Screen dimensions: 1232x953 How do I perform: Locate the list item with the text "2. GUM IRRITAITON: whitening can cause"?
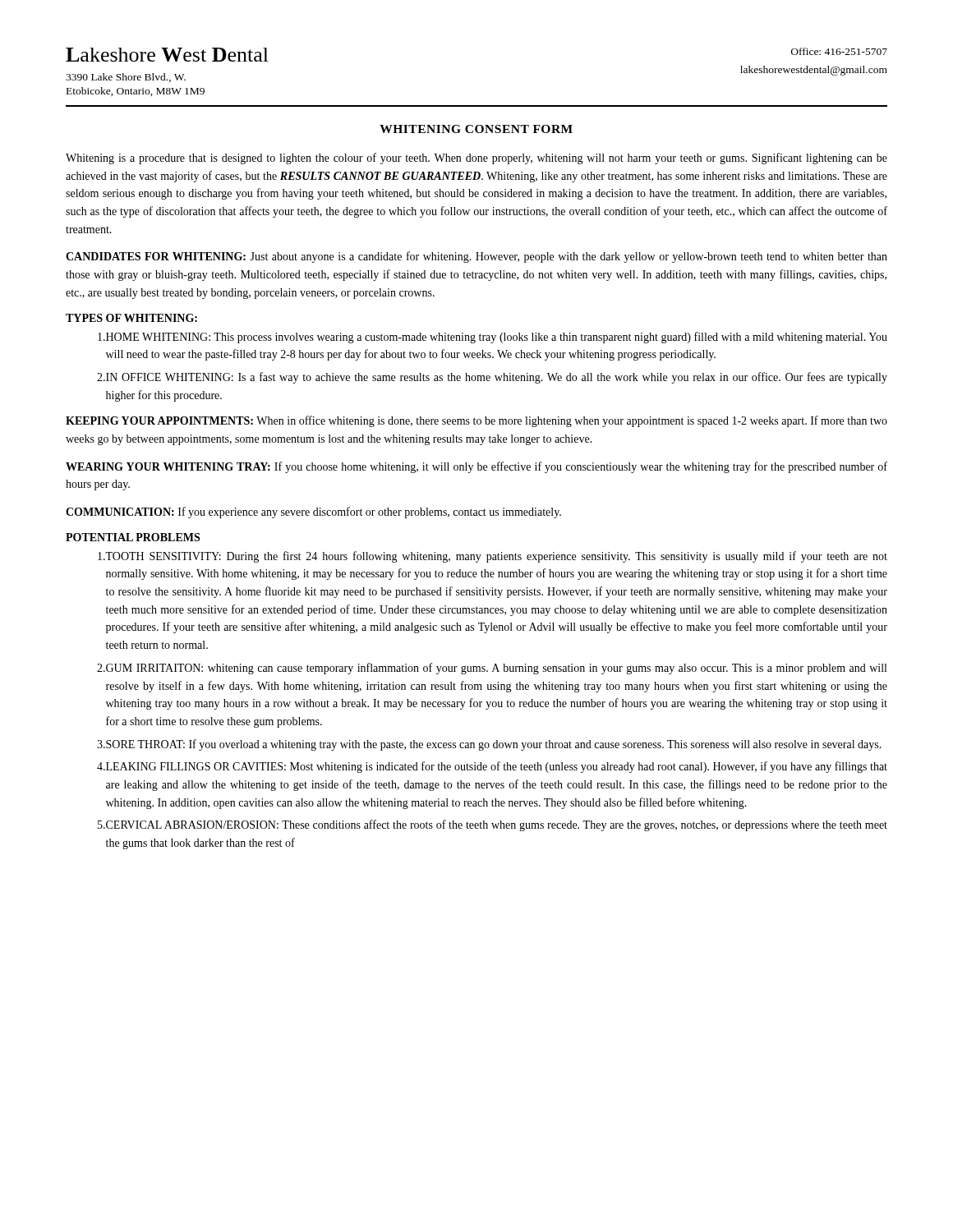click(476, 695)
